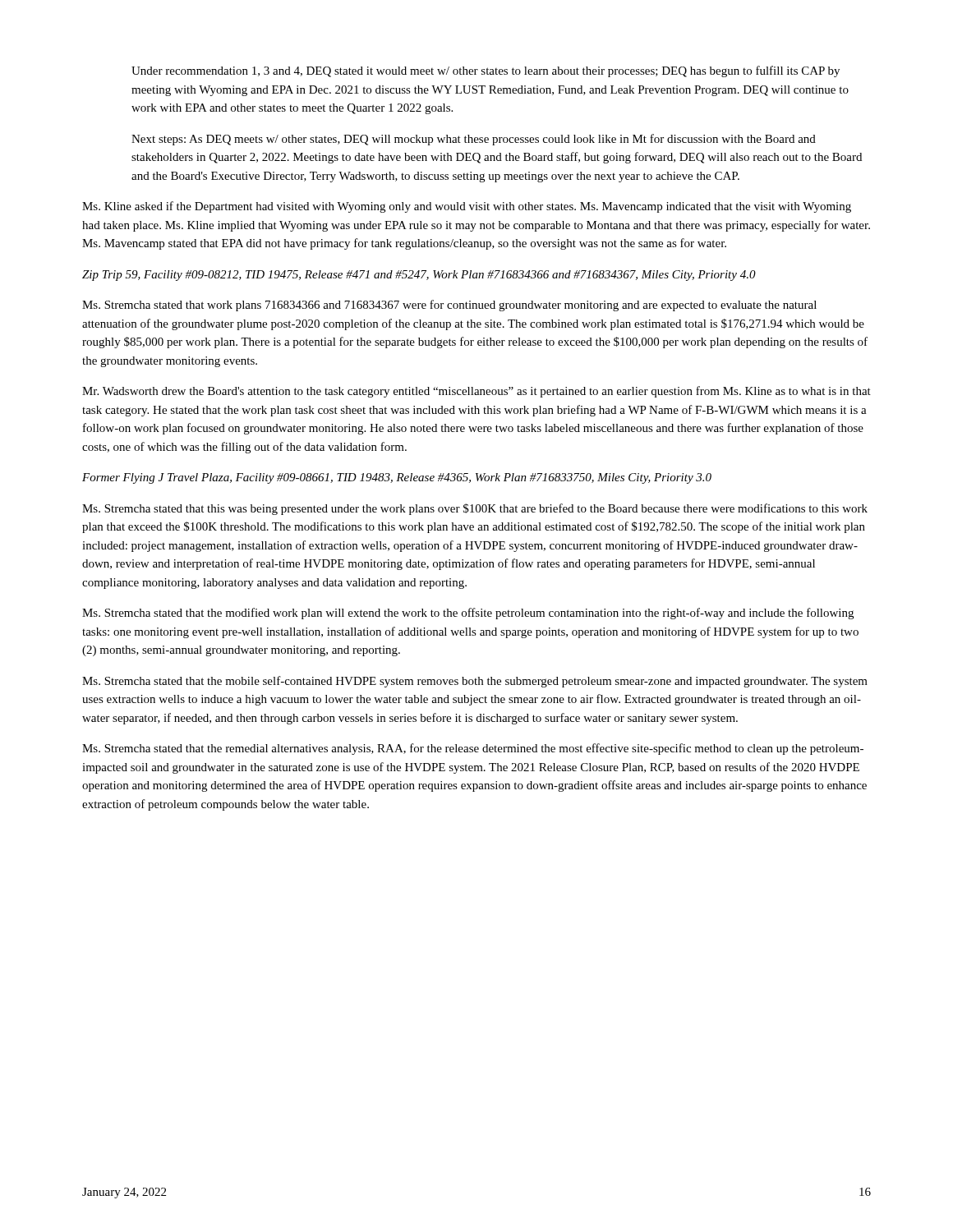Click on the section header that reads "Zip Trip 59, Facility #09-08212,"
This screenshot has width=953, height=1232.
coord(476,274)
